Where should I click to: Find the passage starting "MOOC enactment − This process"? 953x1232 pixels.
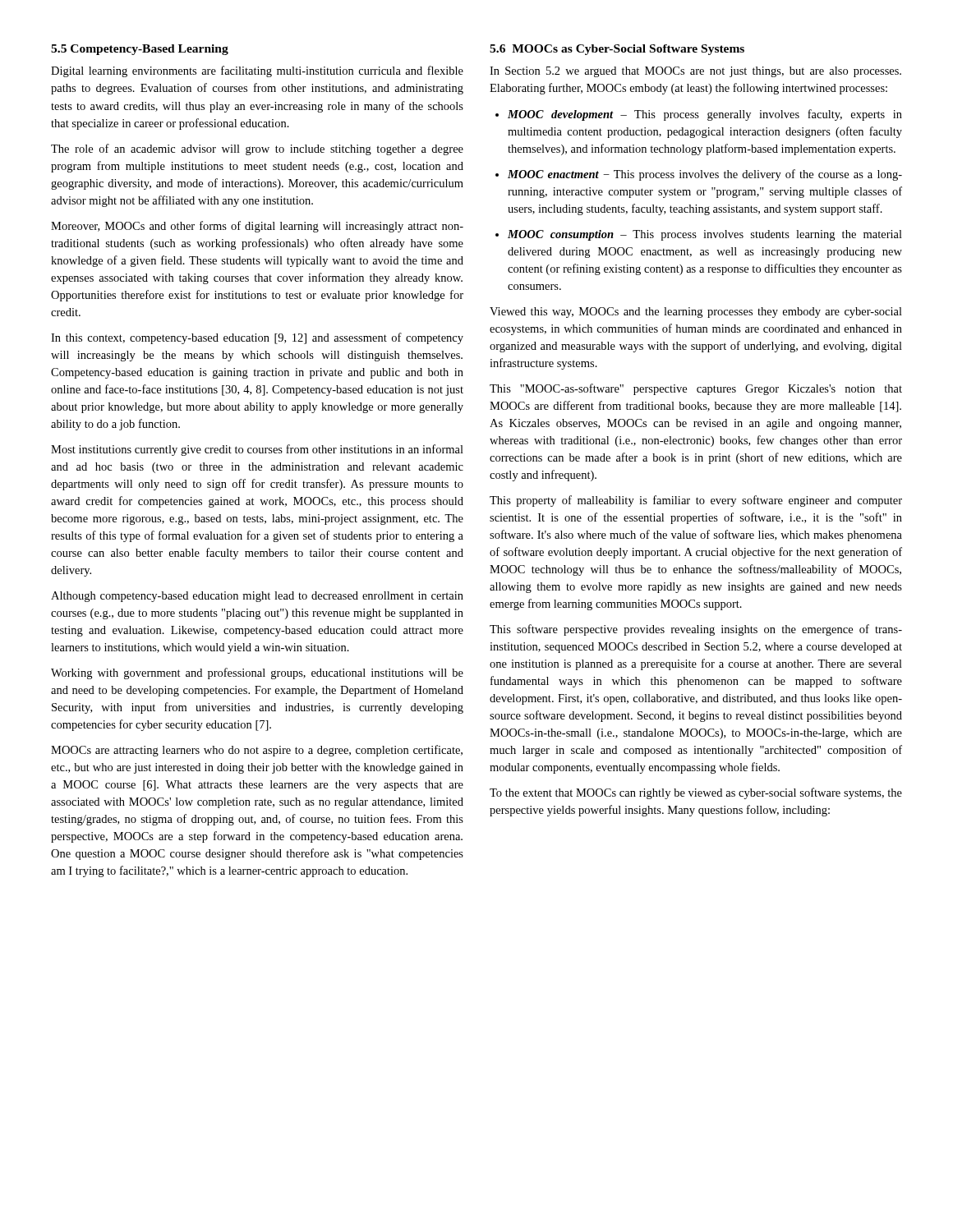coord(705,191)
